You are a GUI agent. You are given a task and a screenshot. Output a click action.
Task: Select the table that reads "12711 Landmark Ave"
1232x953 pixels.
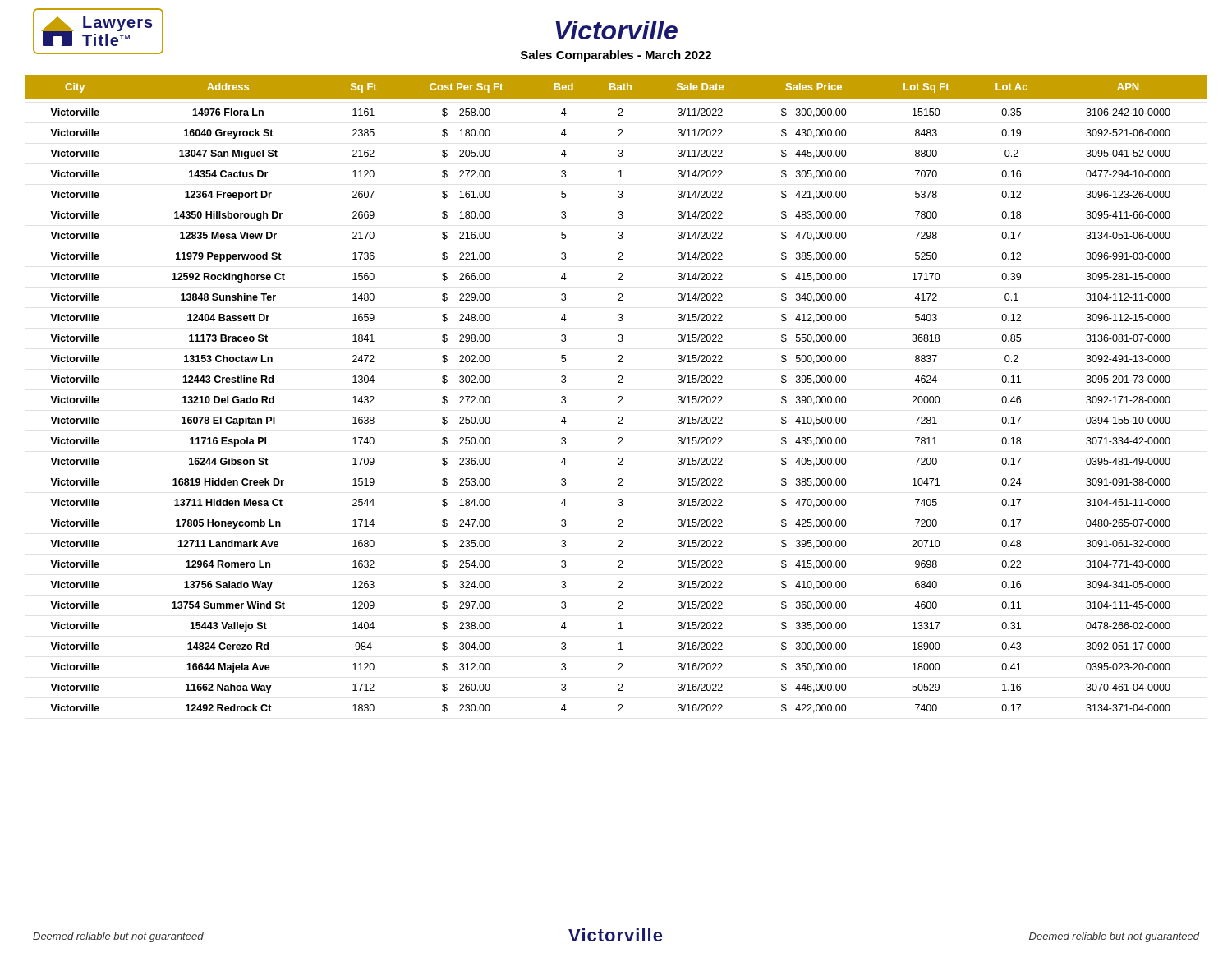tap(616, 397)
